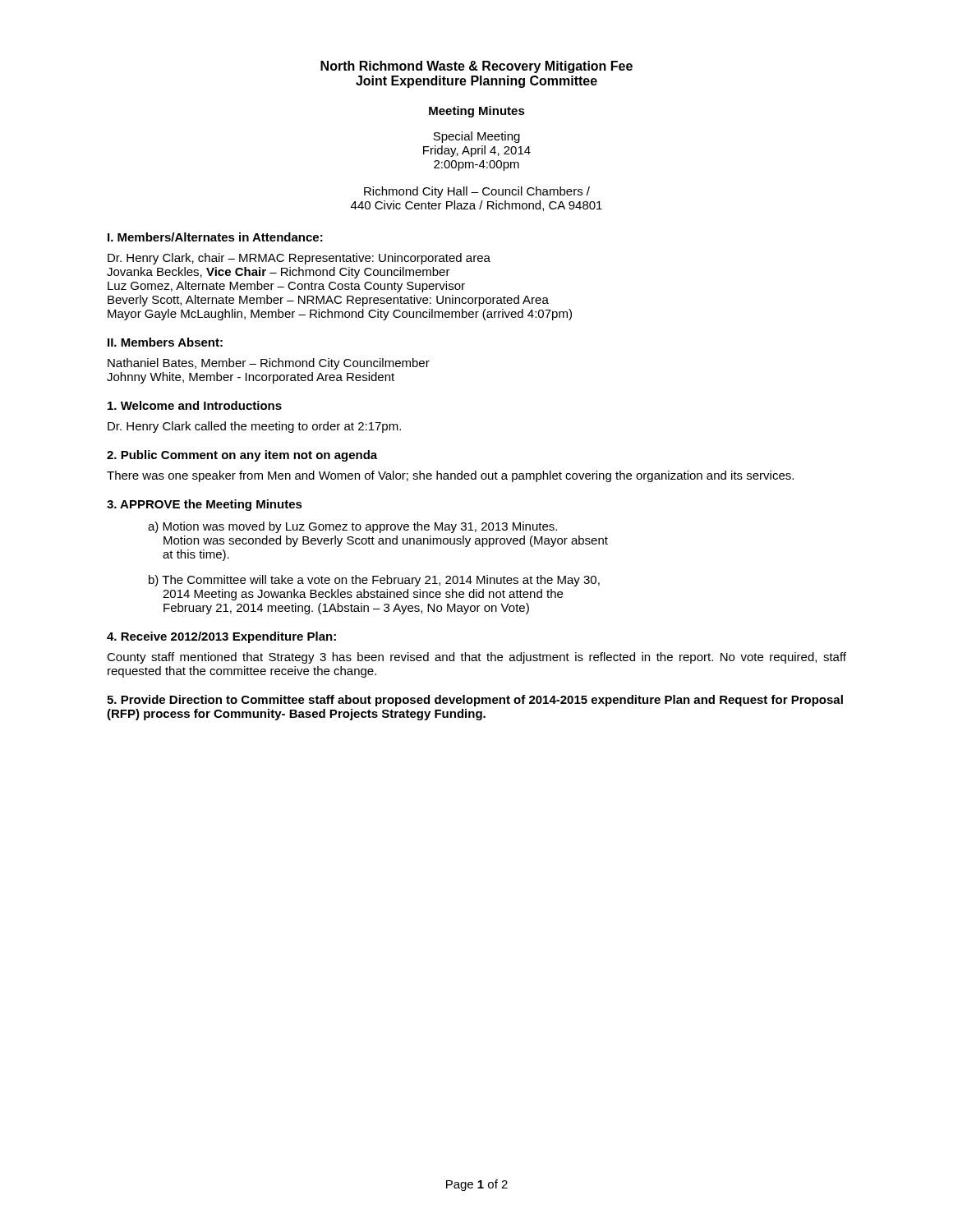Select the block starting "2. Public Comment on any item"

click(x=242, y=456)
